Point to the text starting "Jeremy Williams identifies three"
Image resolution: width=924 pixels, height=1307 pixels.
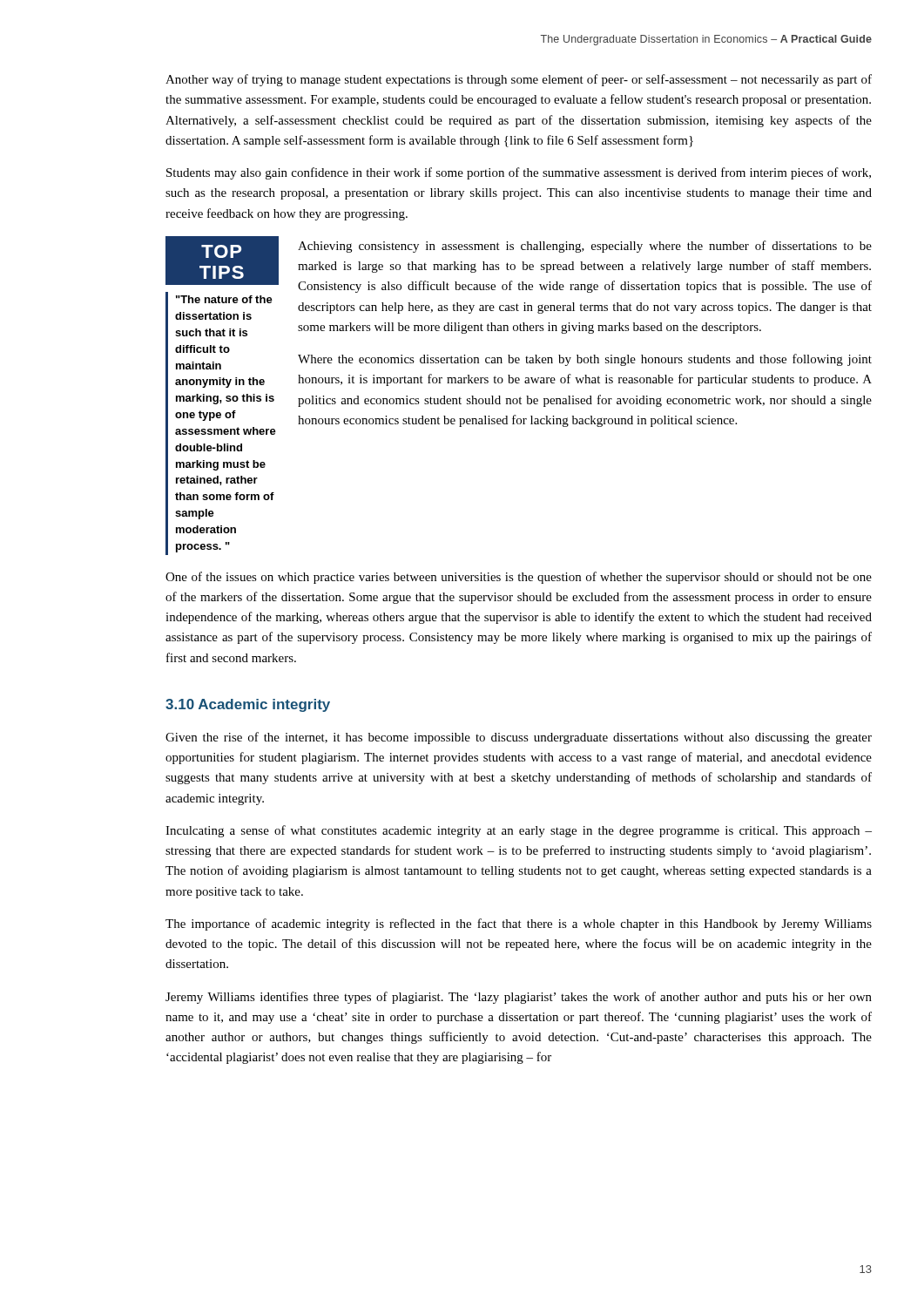point(519,1027)
